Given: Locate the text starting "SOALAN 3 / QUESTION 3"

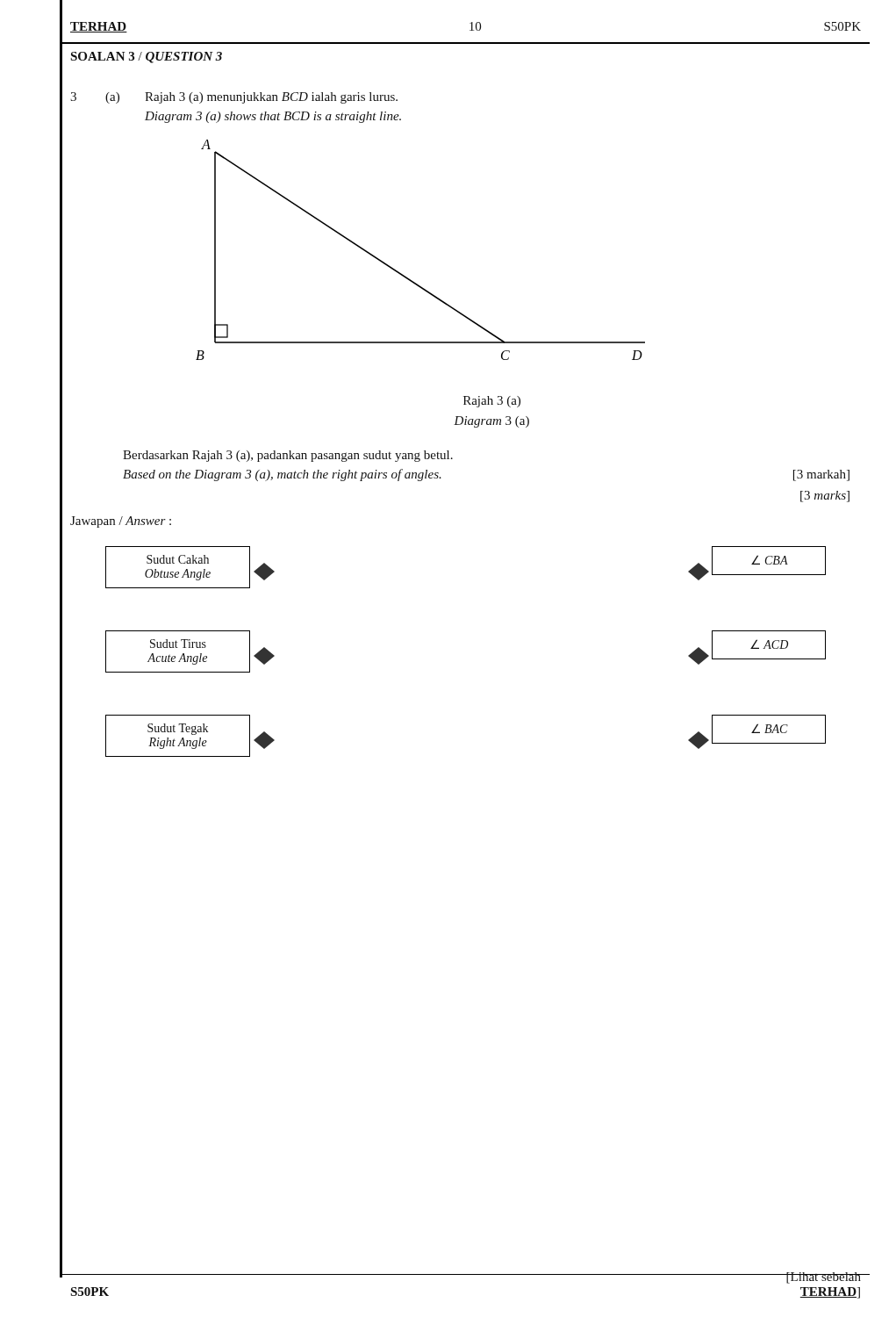Looking at the screenshot, I should [x=146, y=56].
